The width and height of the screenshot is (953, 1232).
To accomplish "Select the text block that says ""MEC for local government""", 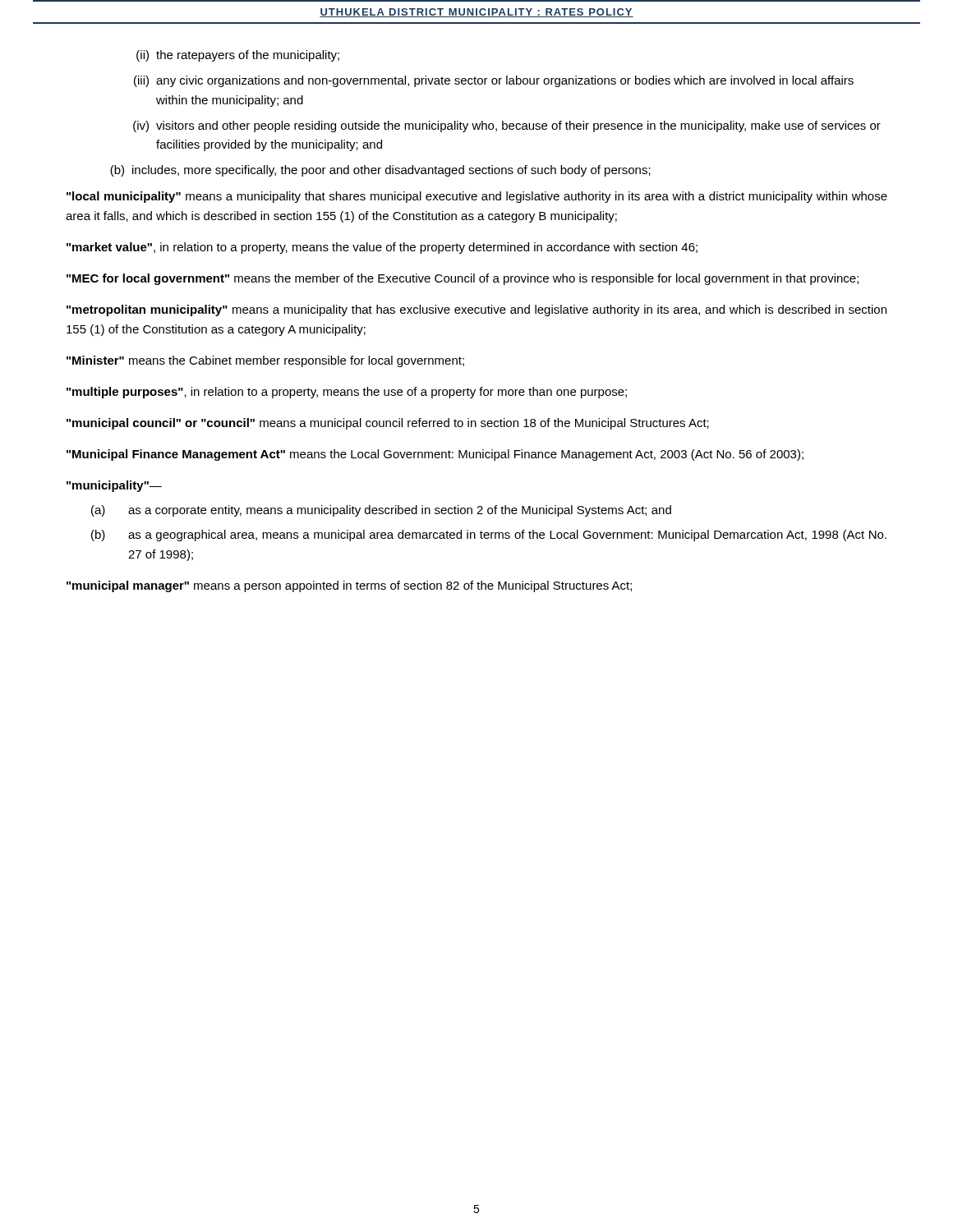I will click(463, 278).
